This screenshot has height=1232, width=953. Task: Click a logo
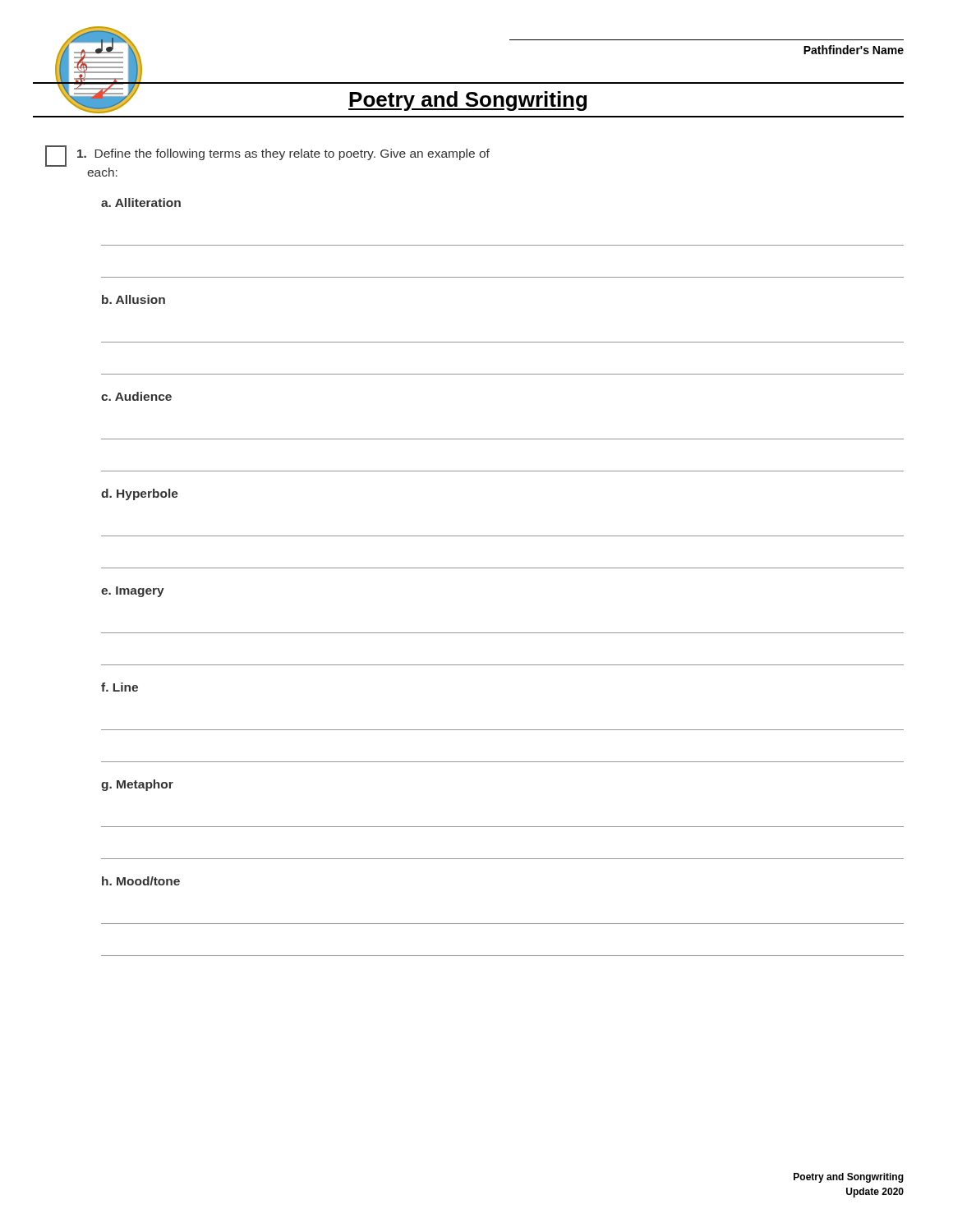coord(105,70)
